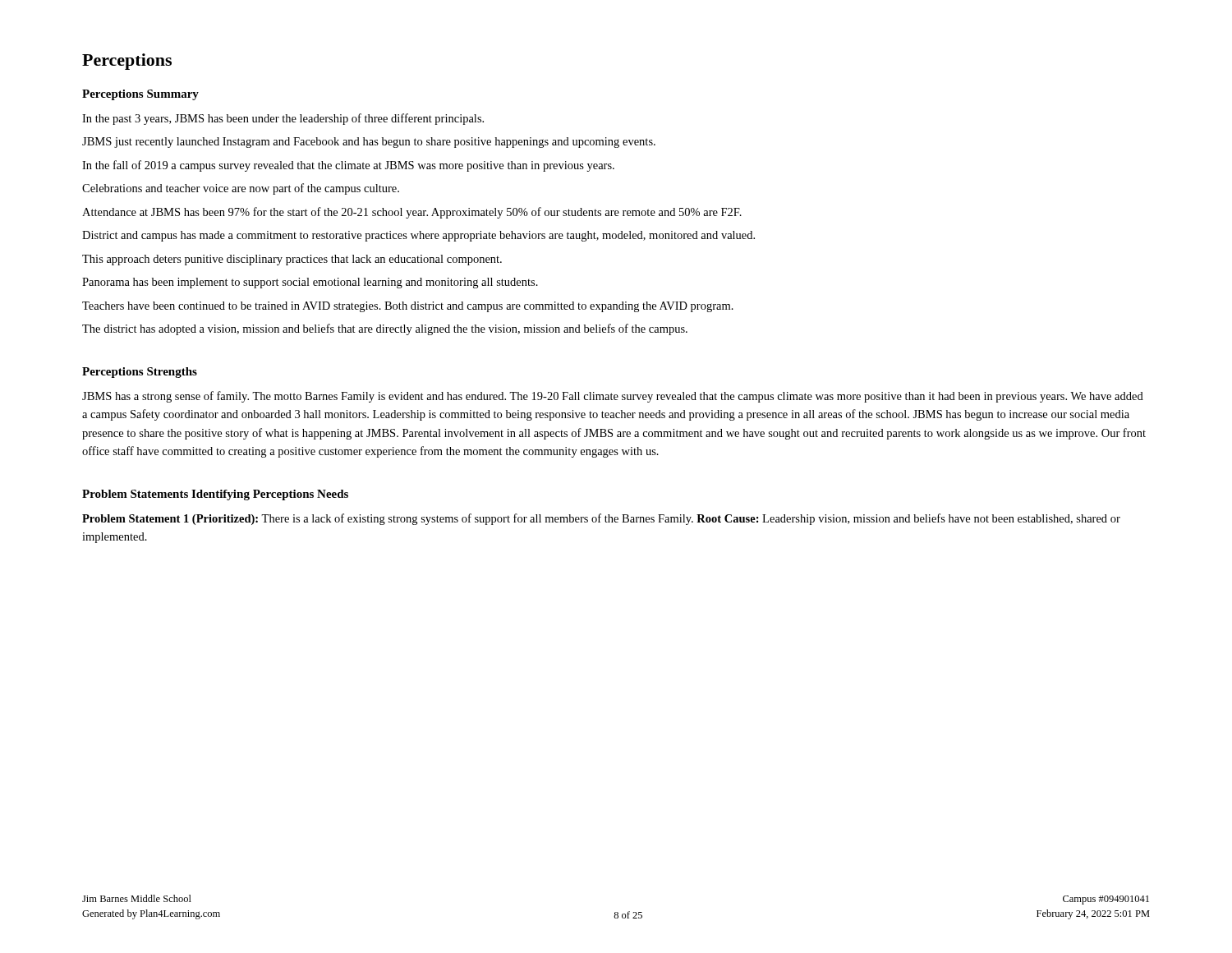
Task: Click on the section header with the text "Problem Statements Identifying Perceptions Needs"
Action: click(x=215, y=493)
